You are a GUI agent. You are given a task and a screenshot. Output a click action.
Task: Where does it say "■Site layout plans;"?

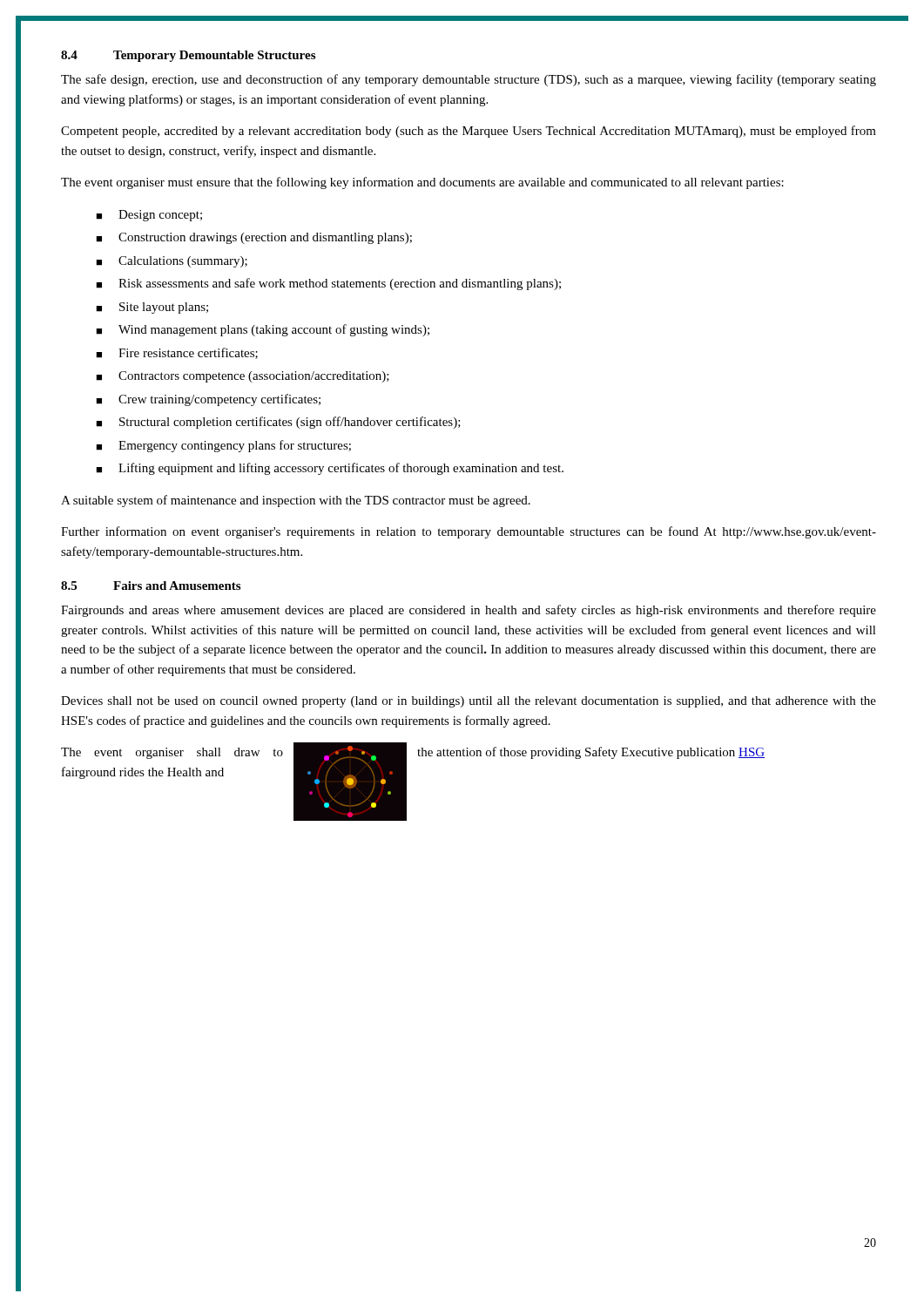[153, 306]
